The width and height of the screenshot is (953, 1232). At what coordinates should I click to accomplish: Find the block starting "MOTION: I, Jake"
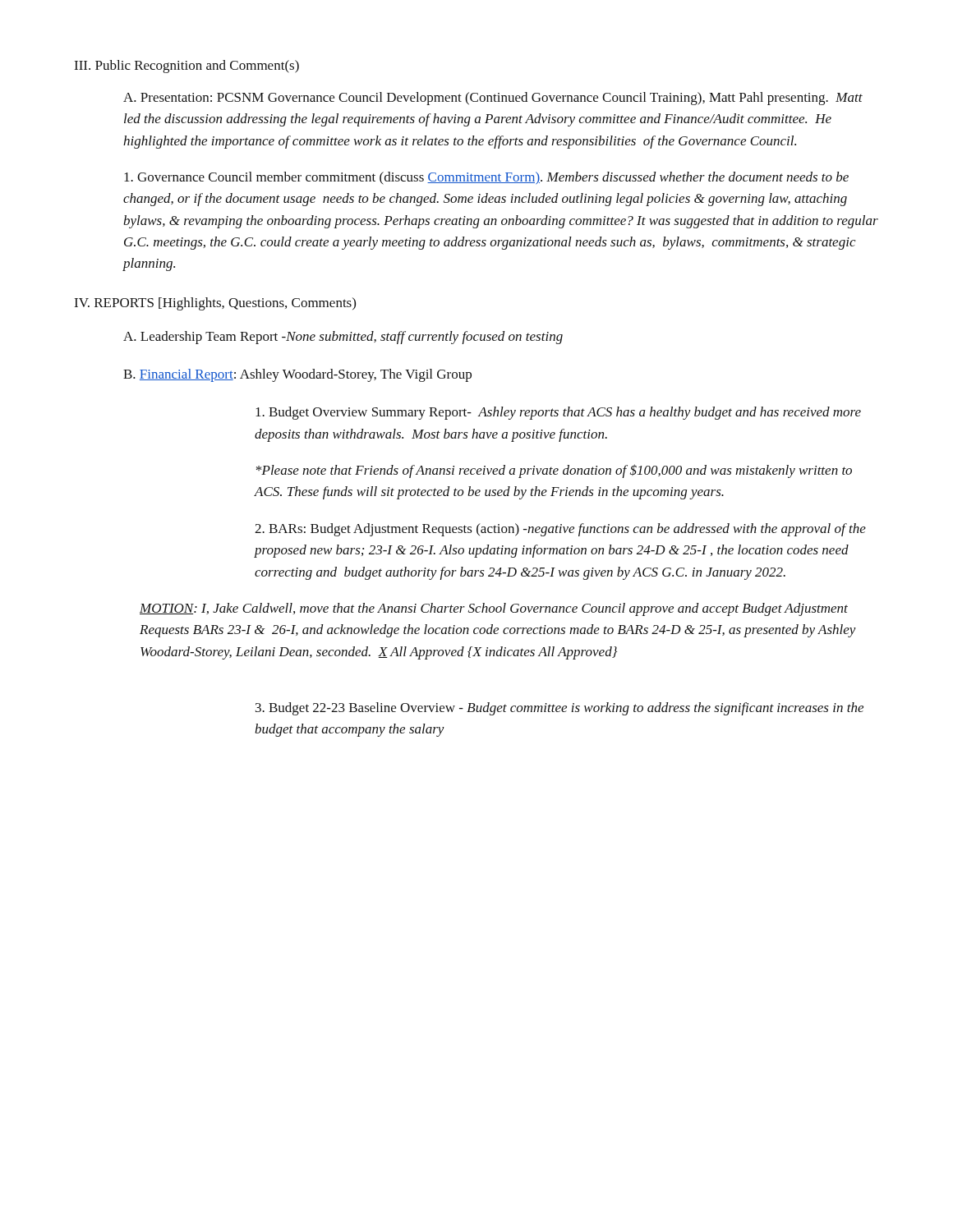click(x=498, y=630)
